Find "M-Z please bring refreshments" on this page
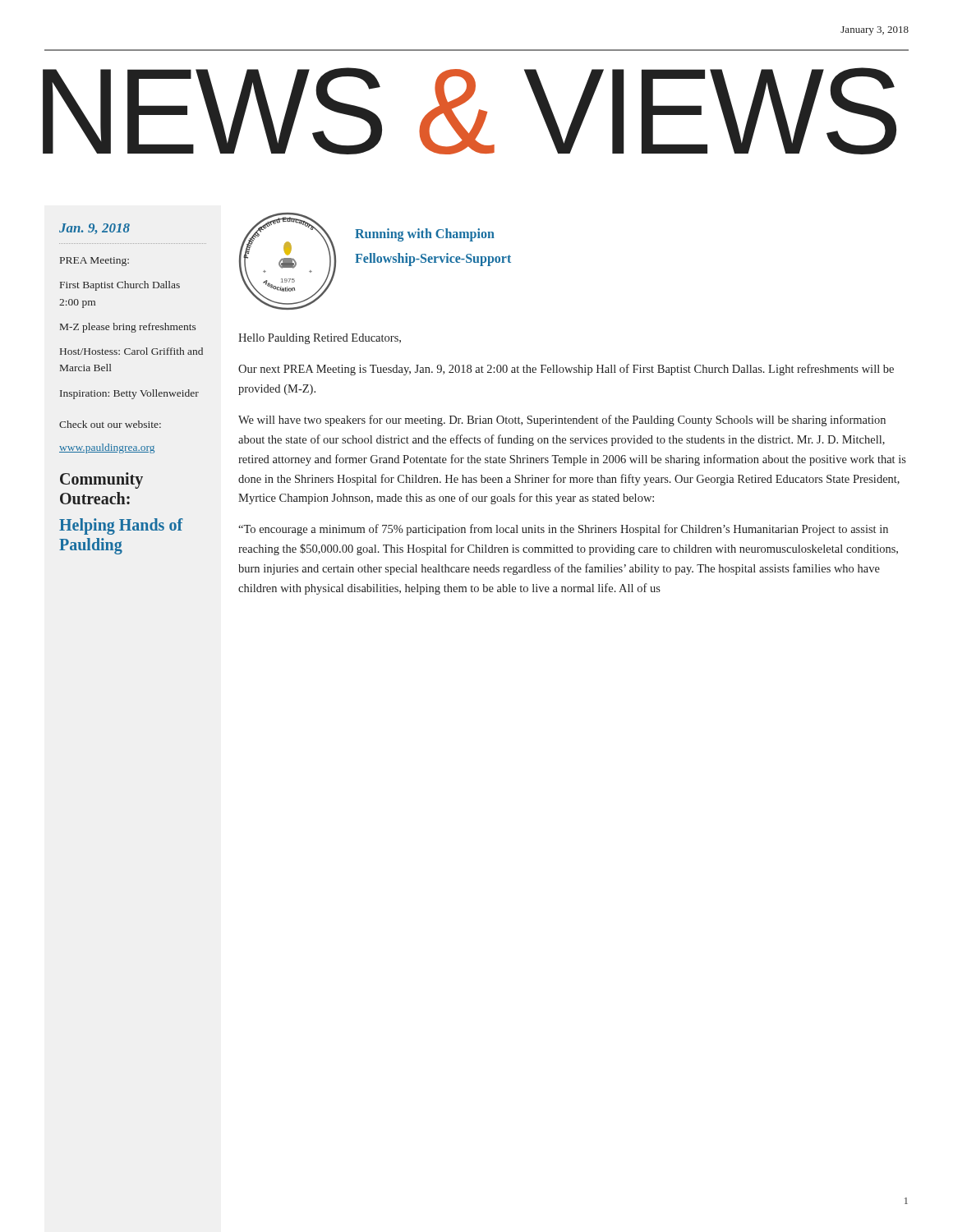This screenshot has height=1232, width=953. (x=128, y=326)
